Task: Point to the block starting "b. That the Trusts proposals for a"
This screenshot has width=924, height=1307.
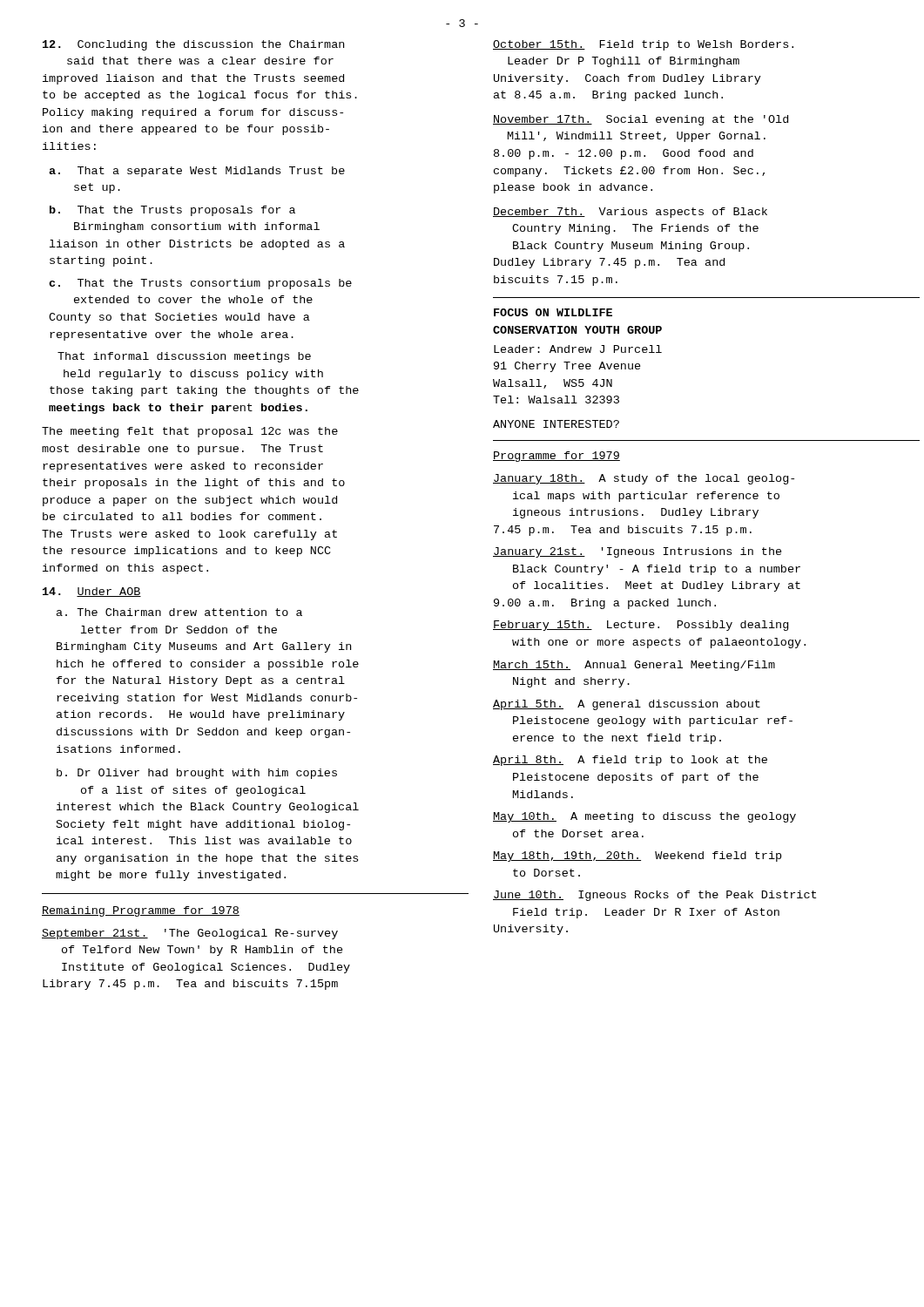Action: [197, 236]
